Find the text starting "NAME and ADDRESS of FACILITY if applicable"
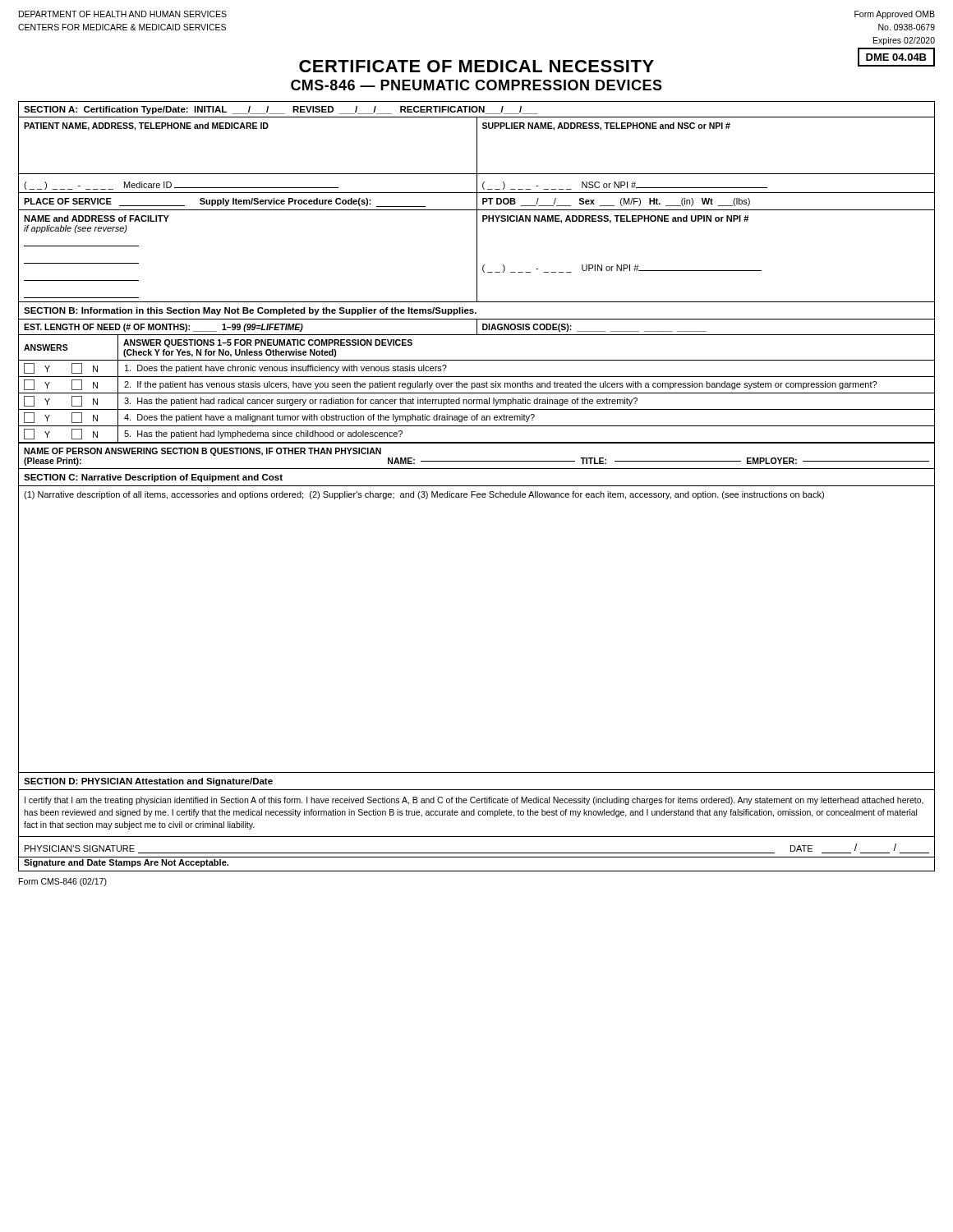953x1232 pixels. tap(97, 218)
